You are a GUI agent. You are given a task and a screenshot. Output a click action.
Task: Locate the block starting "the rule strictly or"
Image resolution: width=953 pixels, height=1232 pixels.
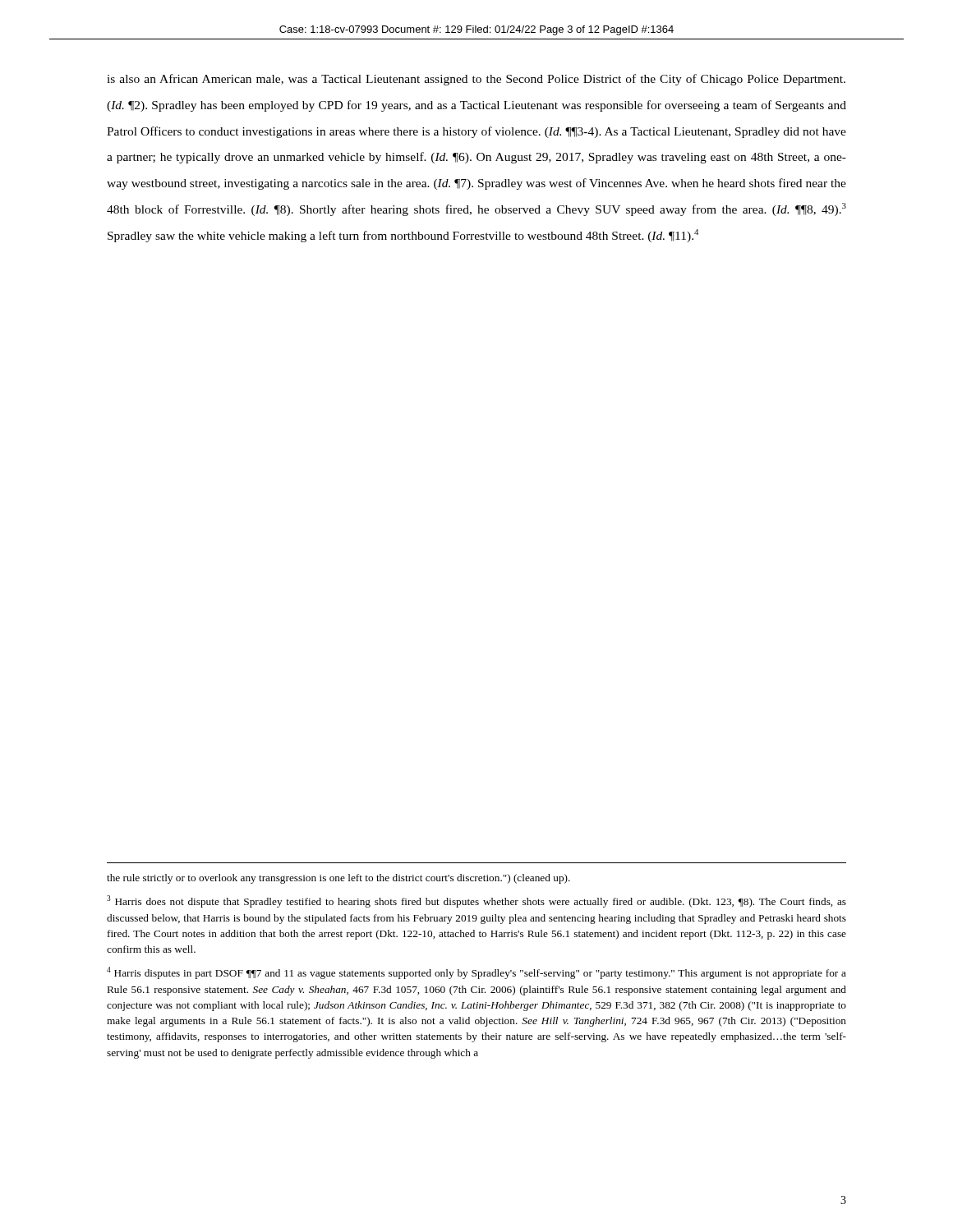tap(339, 878)
